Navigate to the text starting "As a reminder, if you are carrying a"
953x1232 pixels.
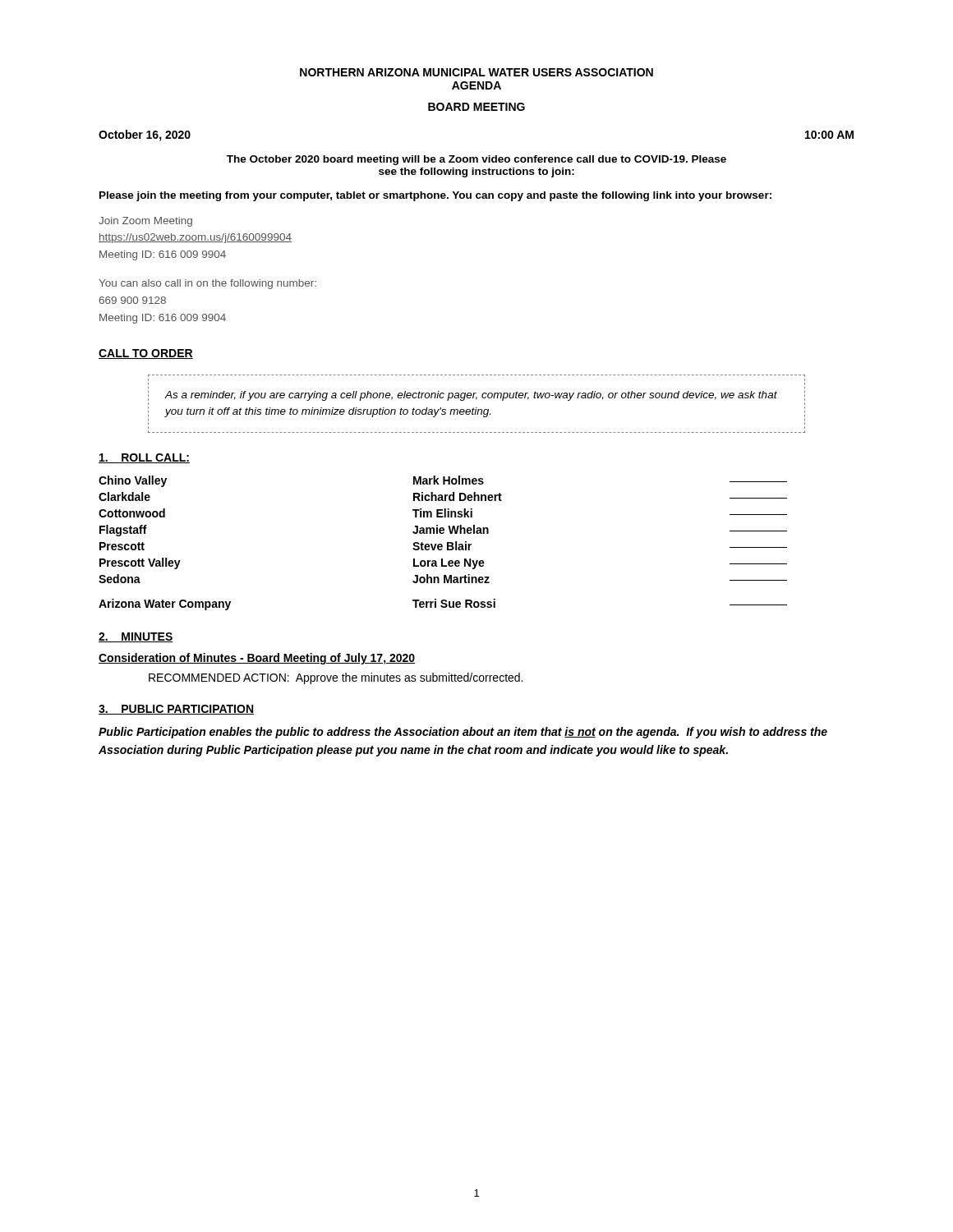point(471,403)
